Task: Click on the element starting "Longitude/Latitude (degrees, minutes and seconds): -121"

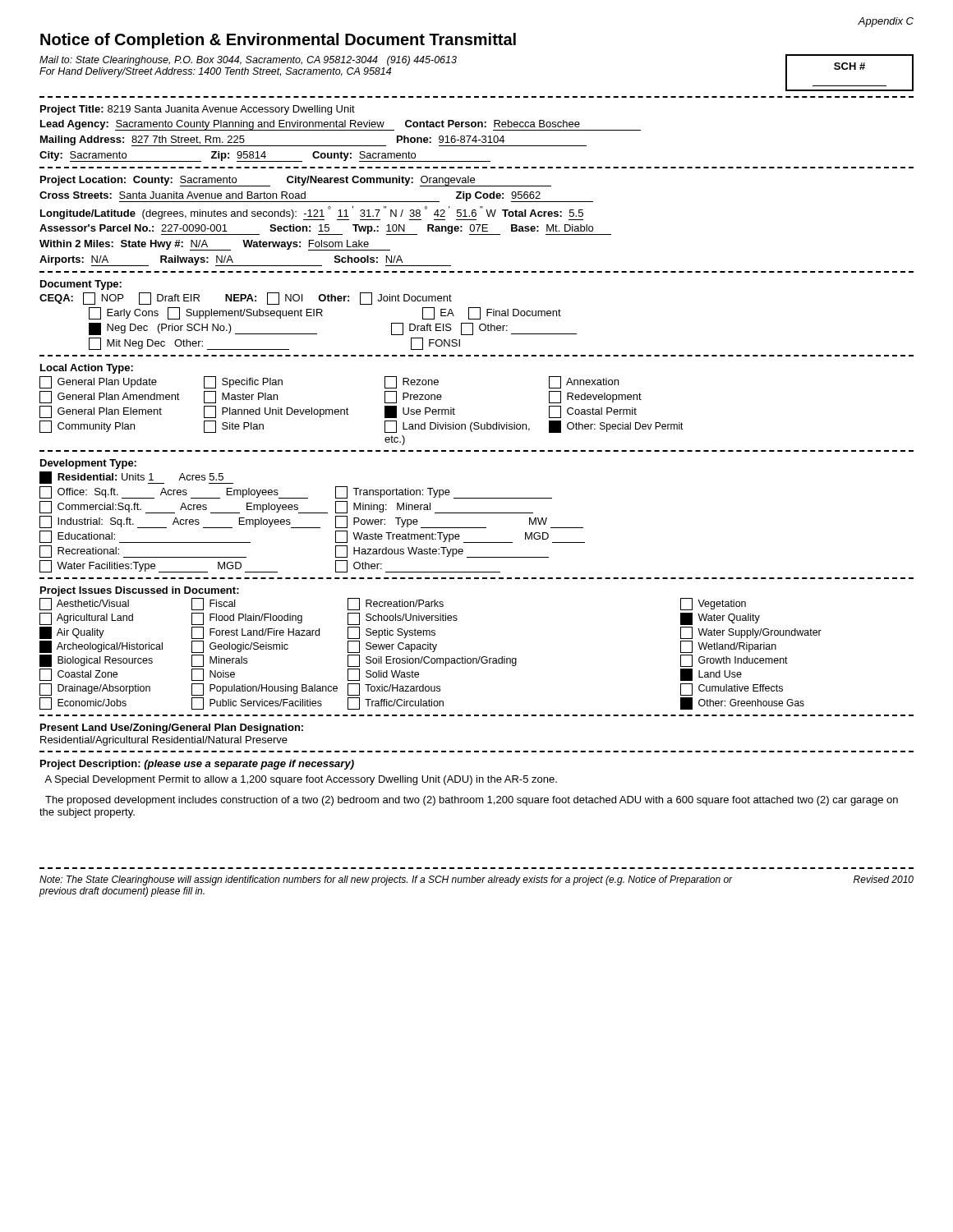Action: [x=312, y=212]
